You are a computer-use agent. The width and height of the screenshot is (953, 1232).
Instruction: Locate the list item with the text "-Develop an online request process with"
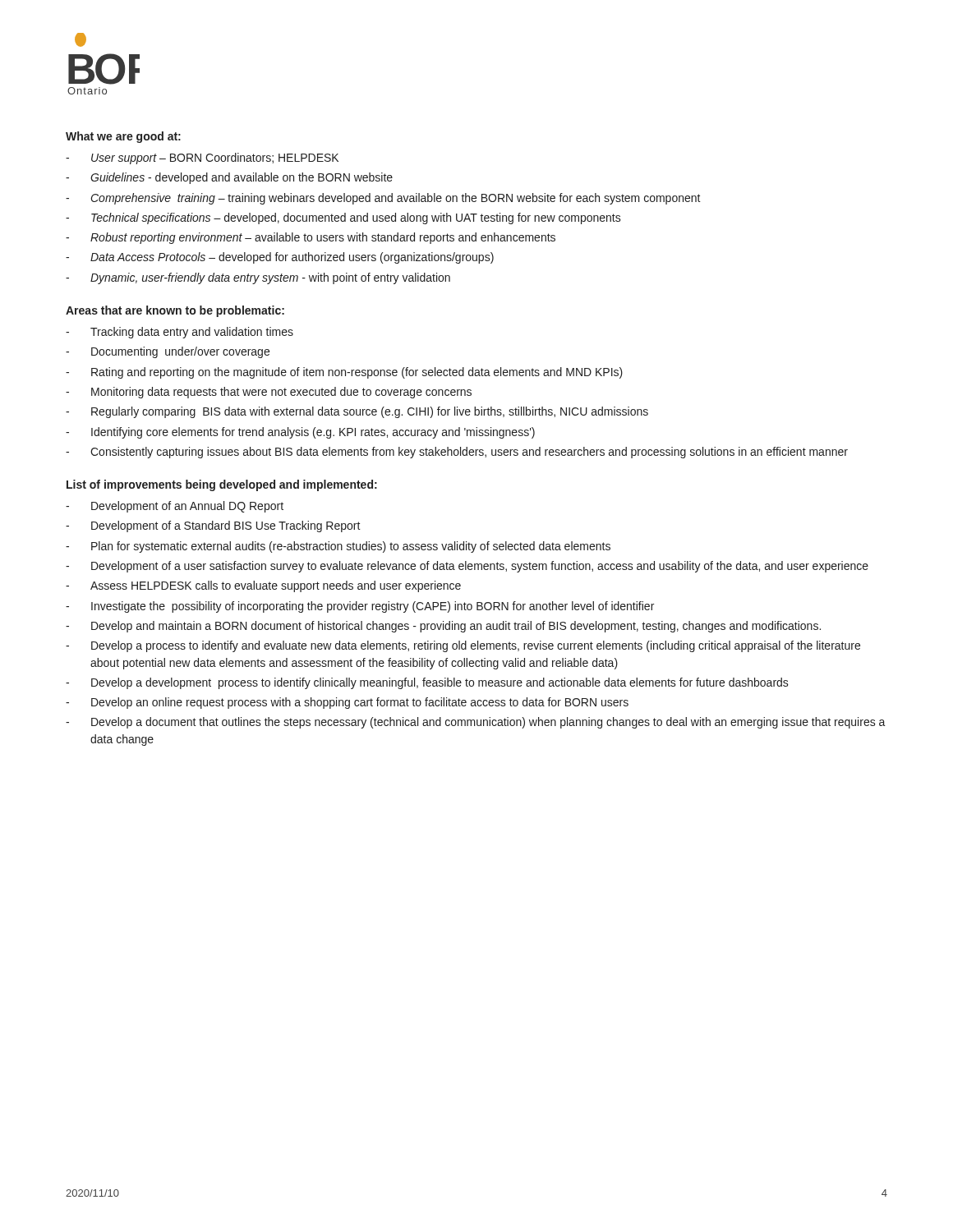tap(476, 702)
